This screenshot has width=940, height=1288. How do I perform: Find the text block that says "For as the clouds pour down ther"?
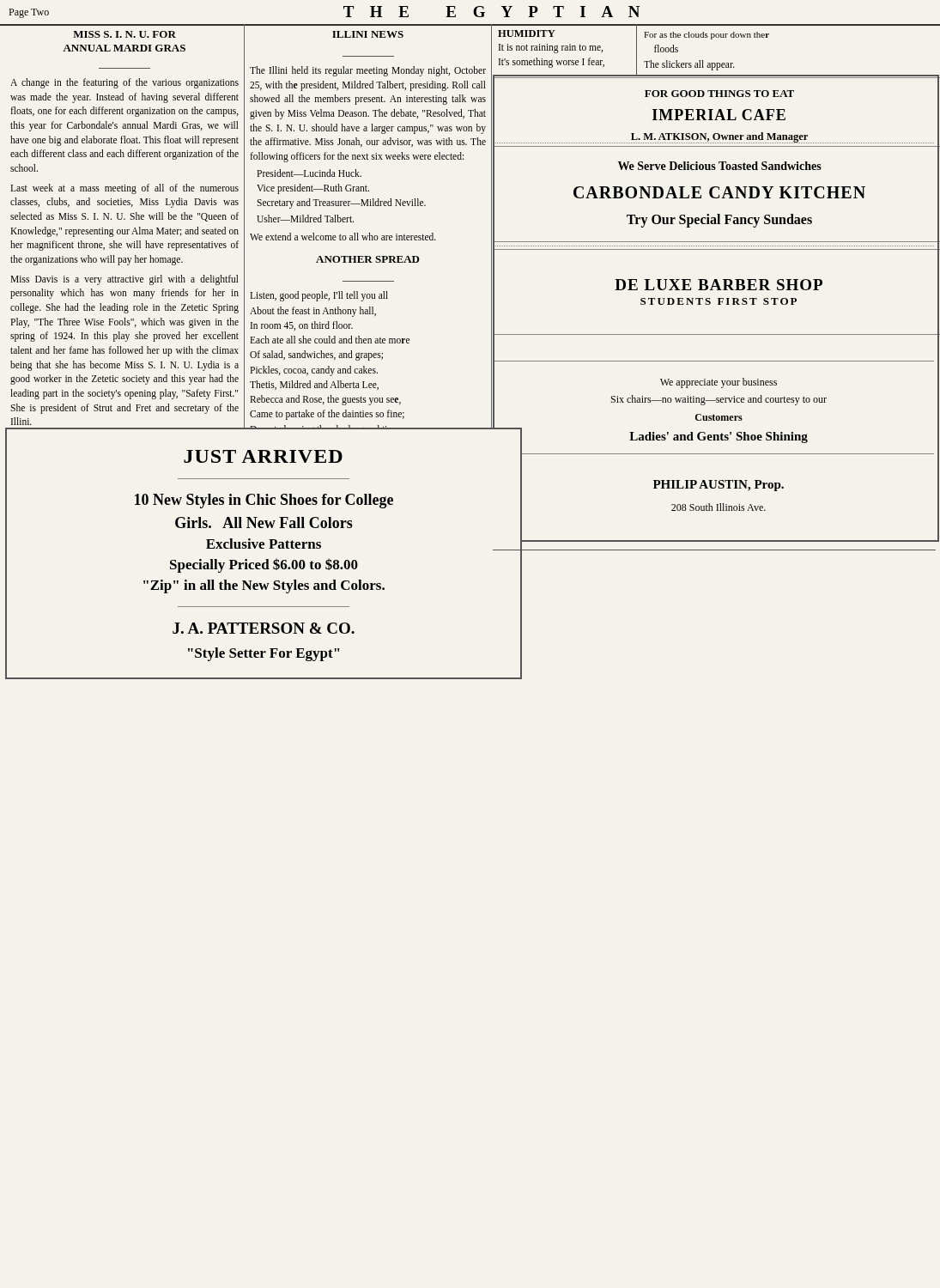click(x=707, y=49)
